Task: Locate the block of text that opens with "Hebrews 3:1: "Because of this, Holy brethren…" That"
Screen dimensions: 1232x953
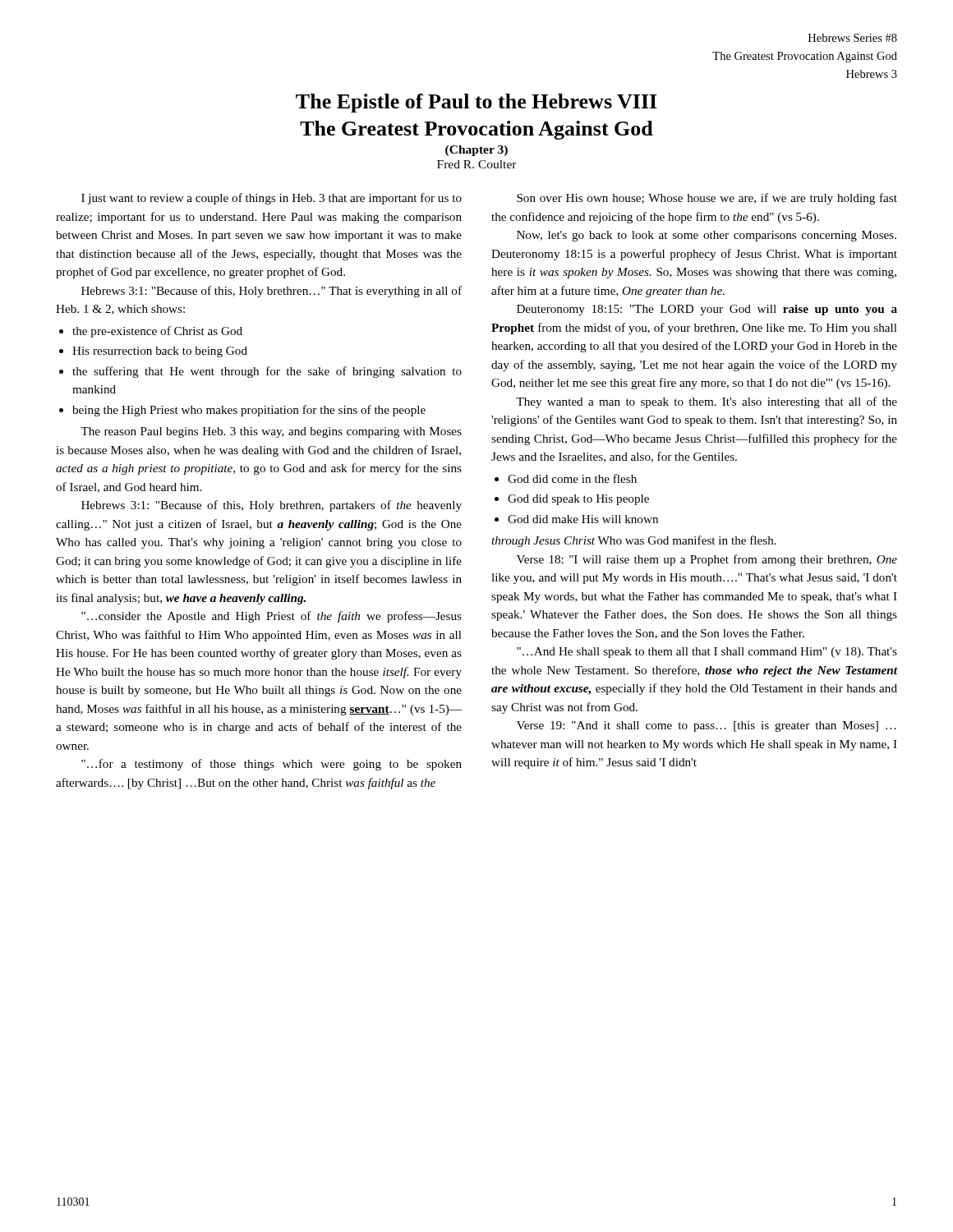Action: [x=259, y=300]
